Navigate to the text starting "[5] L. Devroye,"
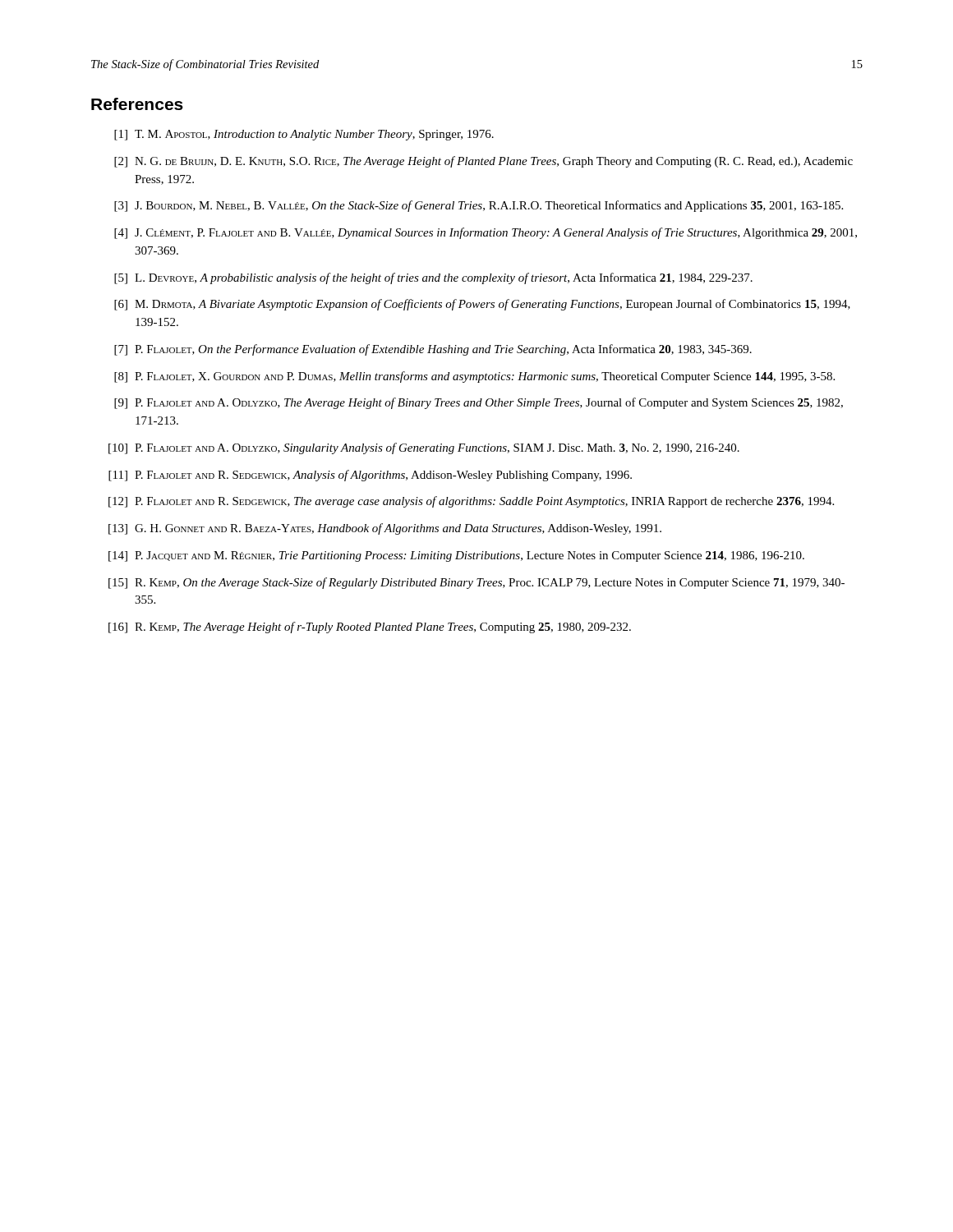The image size is (953, 1232). [476, 278]
